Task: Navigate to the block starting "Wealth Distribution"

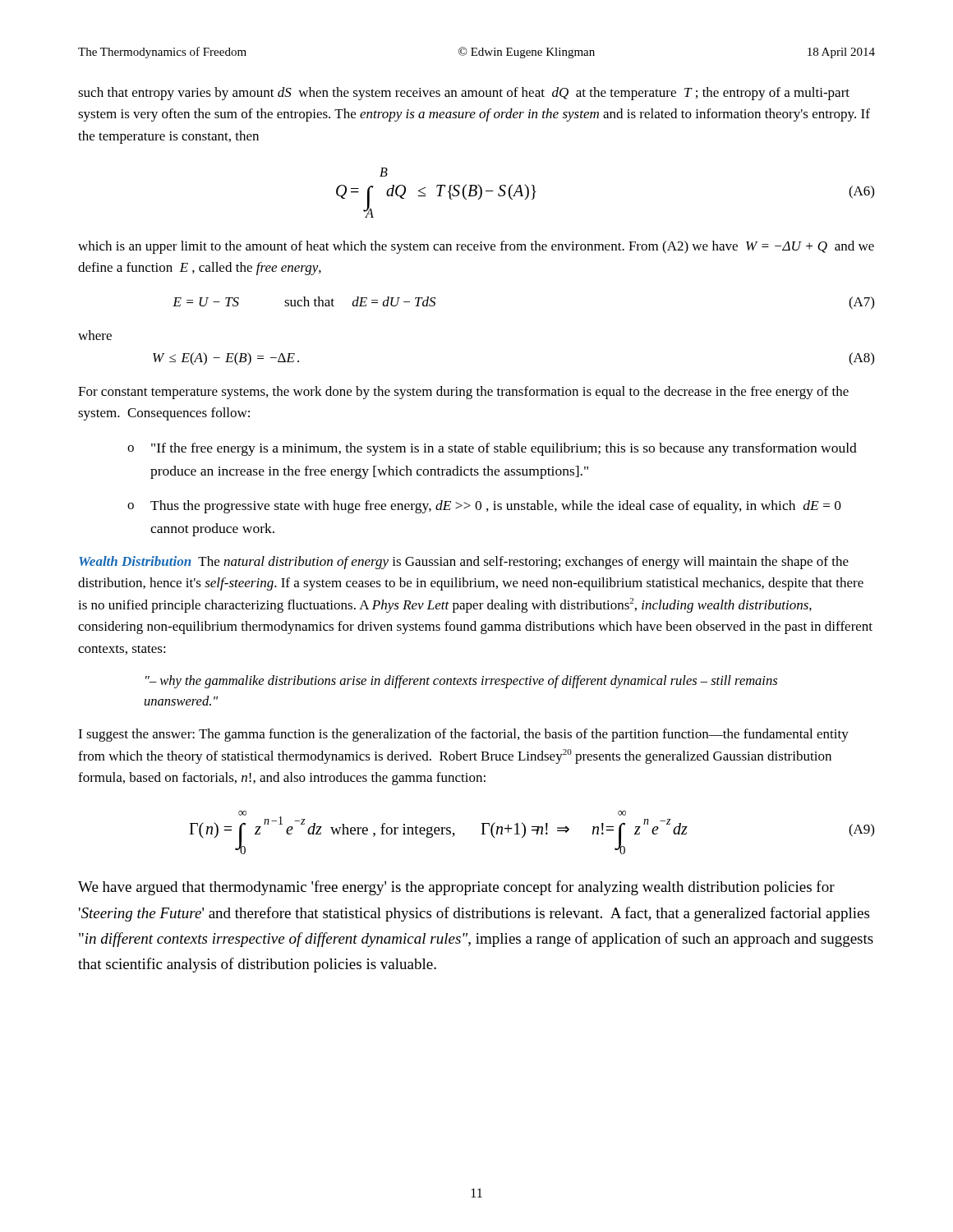Action: coord(135,561)
